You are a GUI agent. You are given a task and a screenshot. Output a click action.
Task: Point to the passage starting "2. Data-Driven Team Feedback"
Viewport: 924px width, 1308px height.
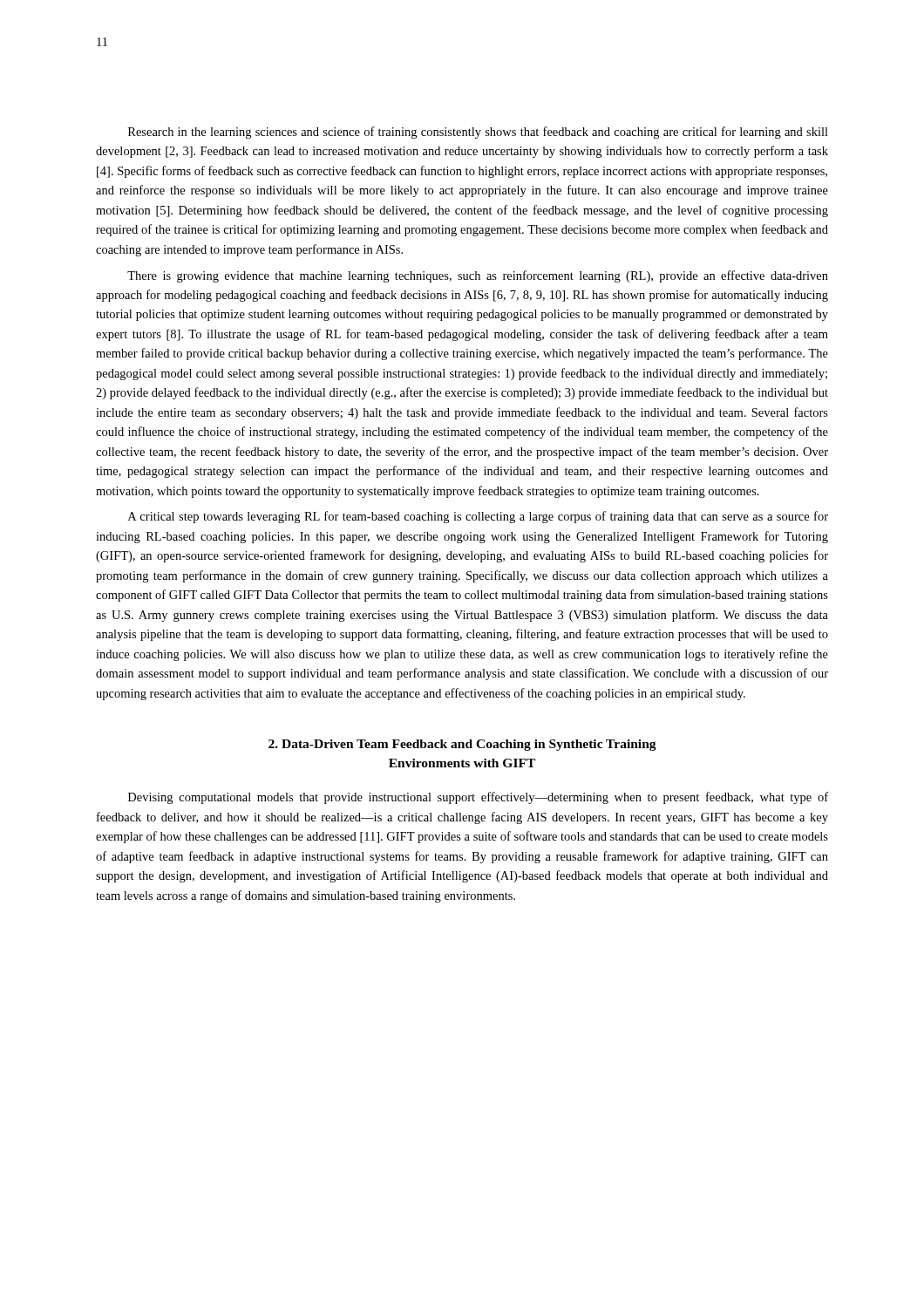point(462,753)
